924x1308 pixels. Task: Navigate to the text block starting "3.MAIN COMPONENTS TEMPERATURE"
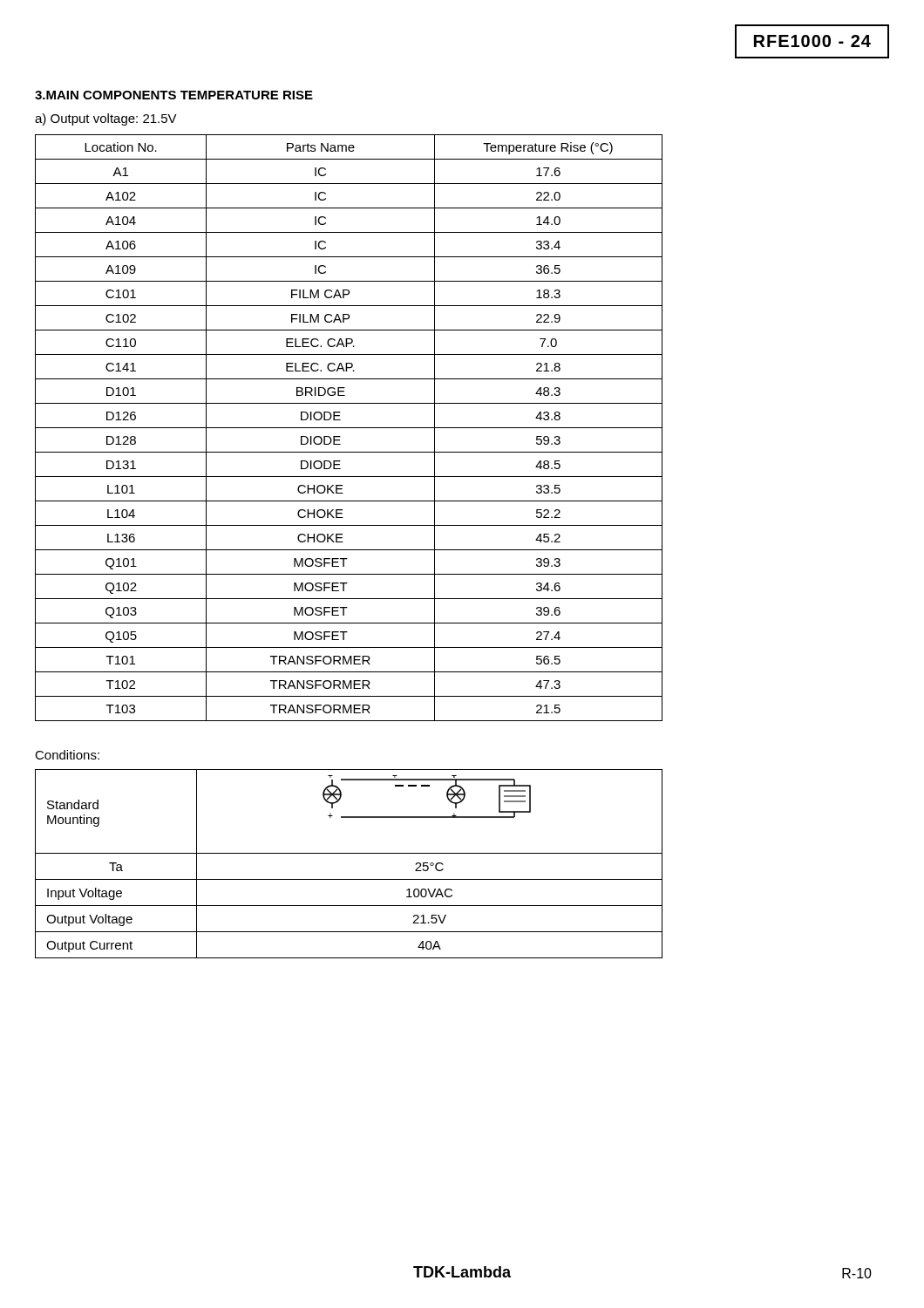click(174, 95)
